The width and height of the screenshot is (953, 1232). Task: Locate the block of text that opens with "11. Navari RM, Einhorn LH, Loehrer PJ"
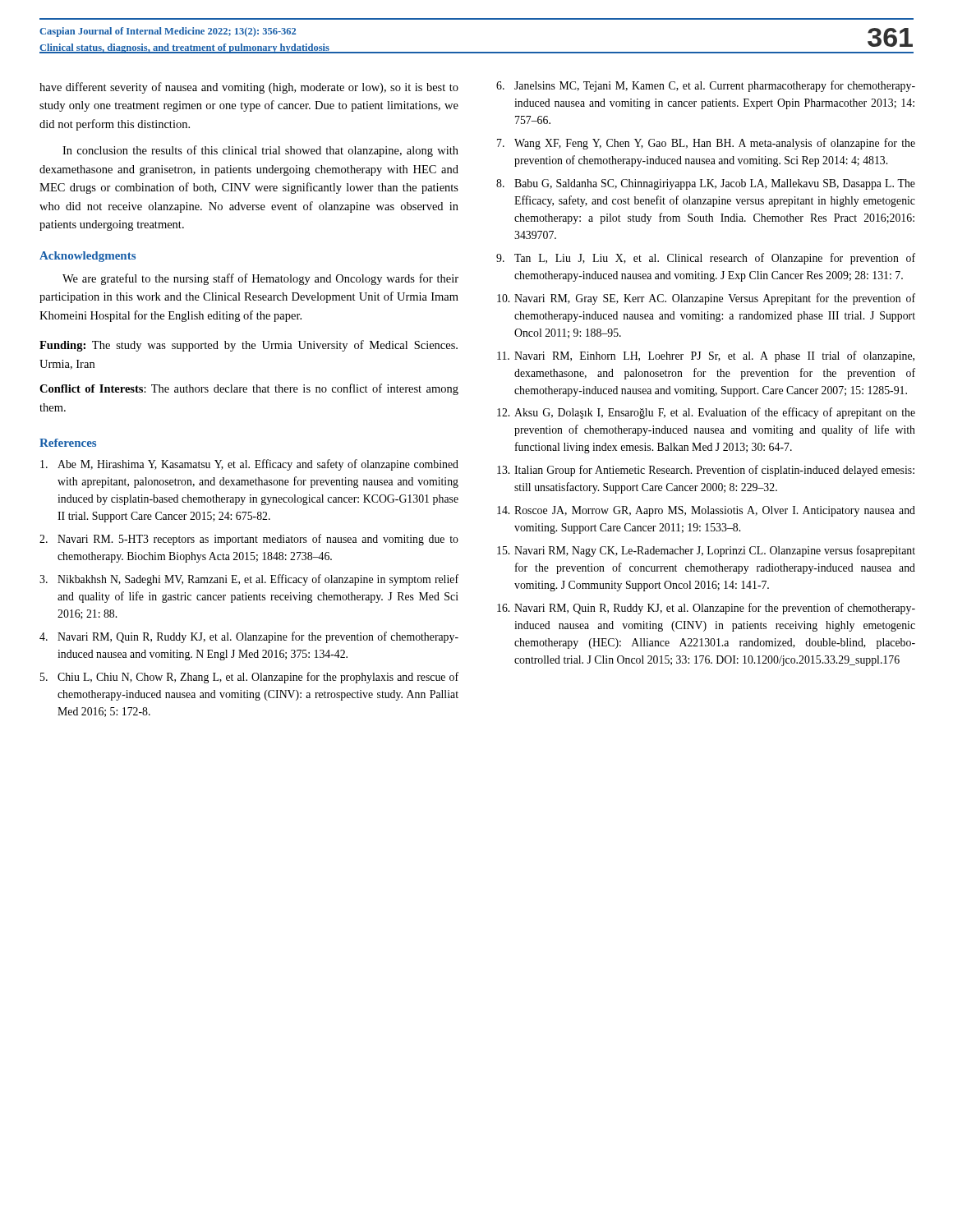(x=706, y=374)
